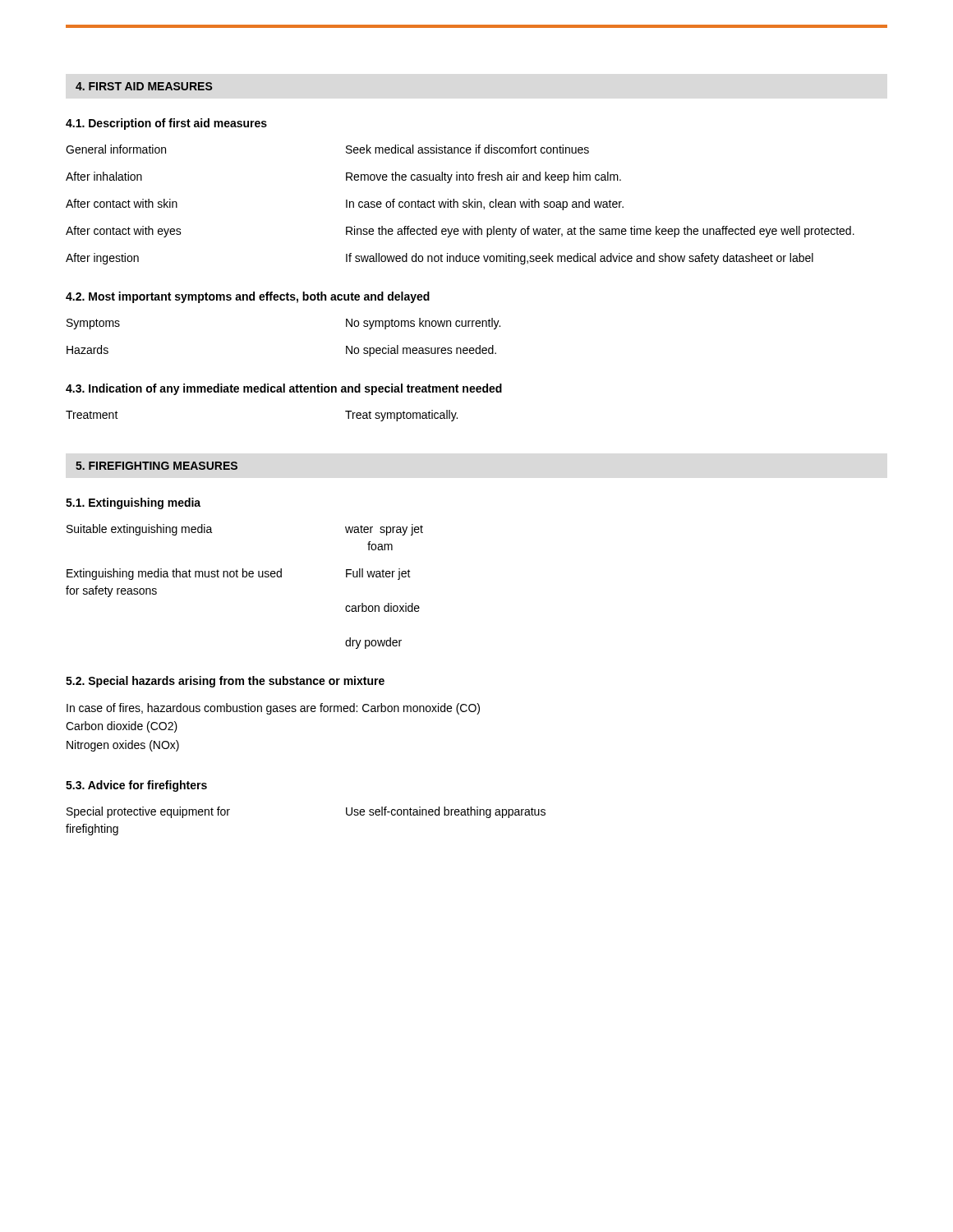Point to the element starting "Special protective equipment forfirefighting Use"
This screenshot has height=1232, width=953.
pos(476,821)
